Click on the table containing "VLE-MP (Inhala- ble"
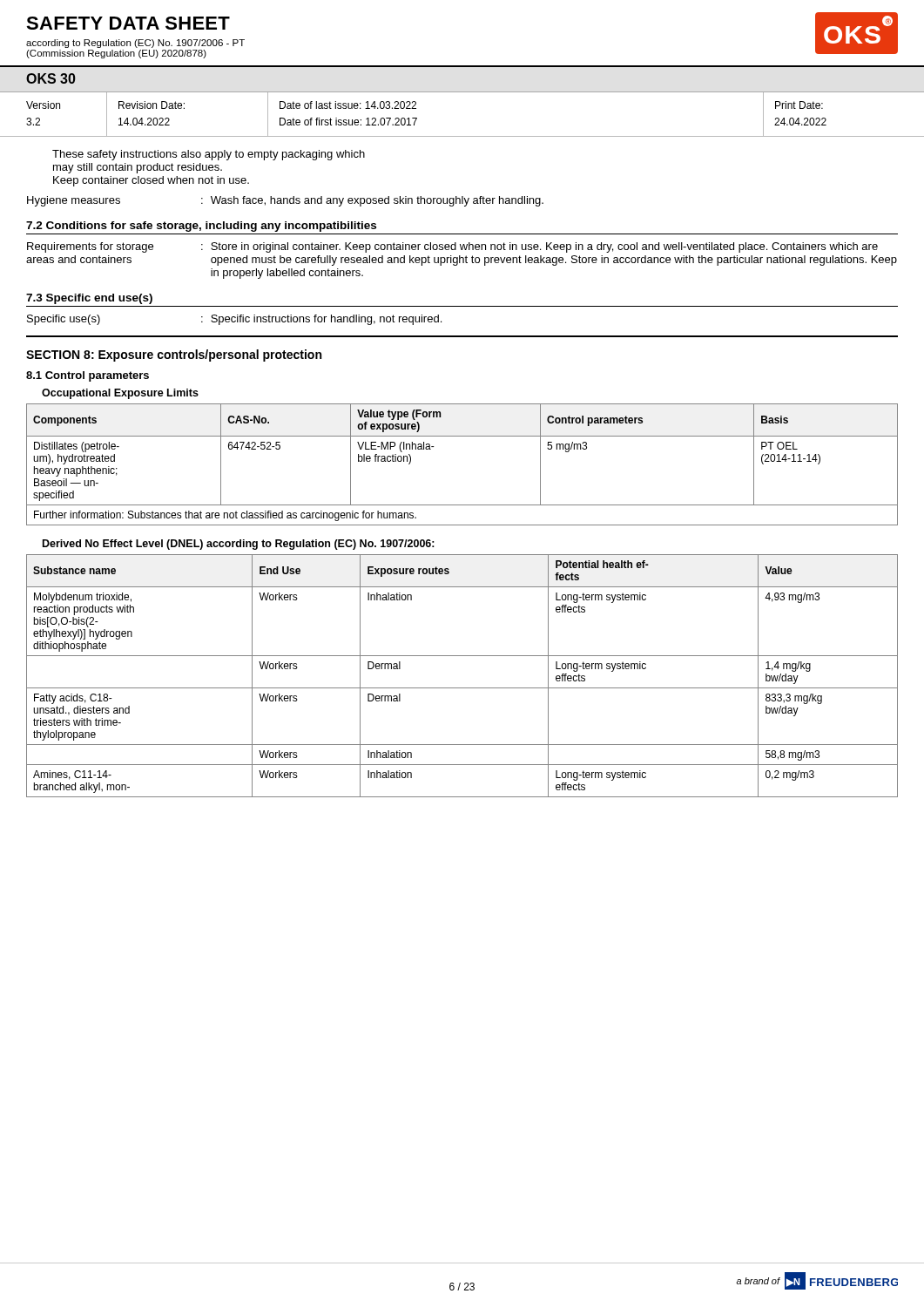The height and width of the screenshot is (1307, 924). pos(462,465)
